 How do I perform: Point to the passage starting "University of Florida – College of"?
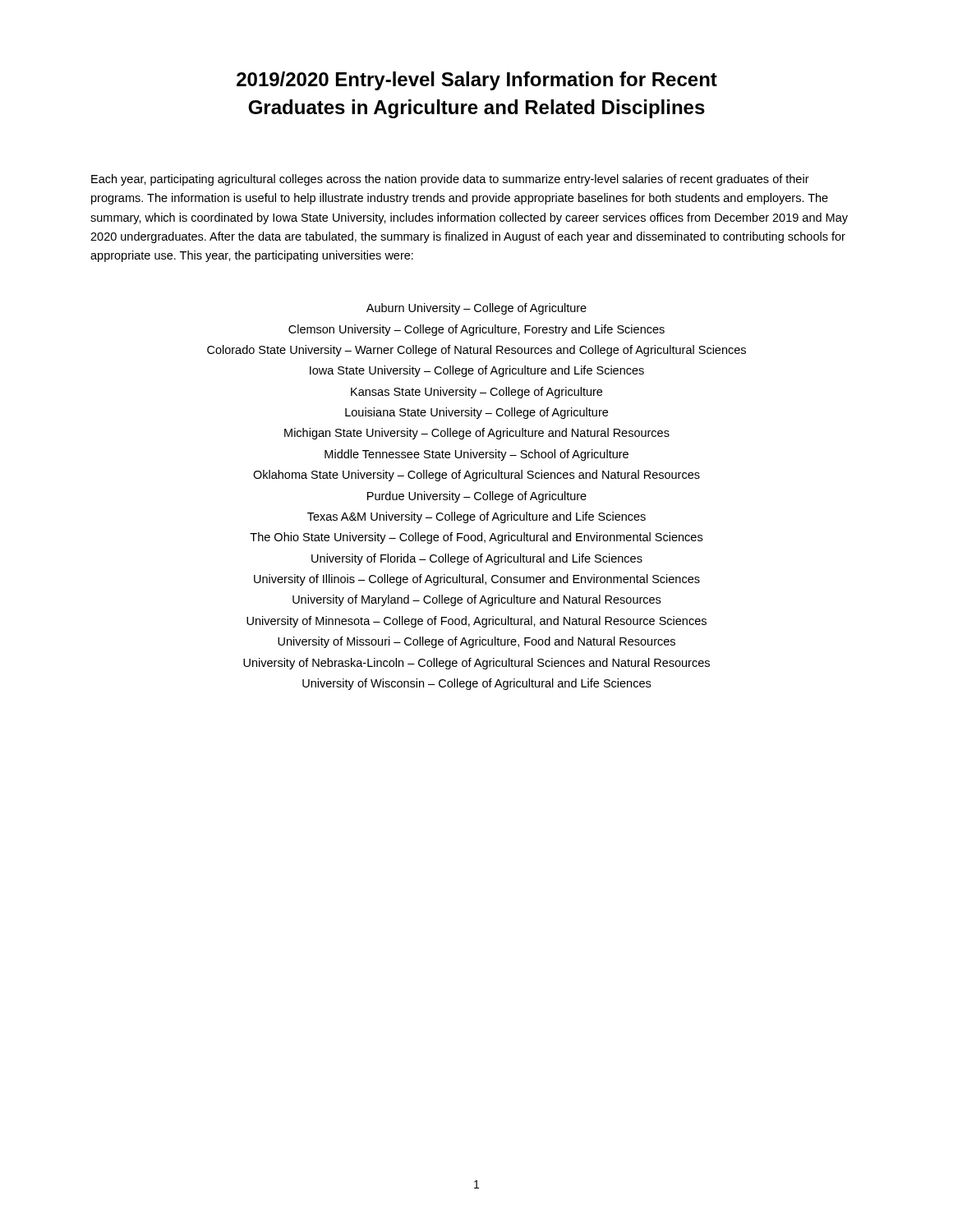point(476,558)
